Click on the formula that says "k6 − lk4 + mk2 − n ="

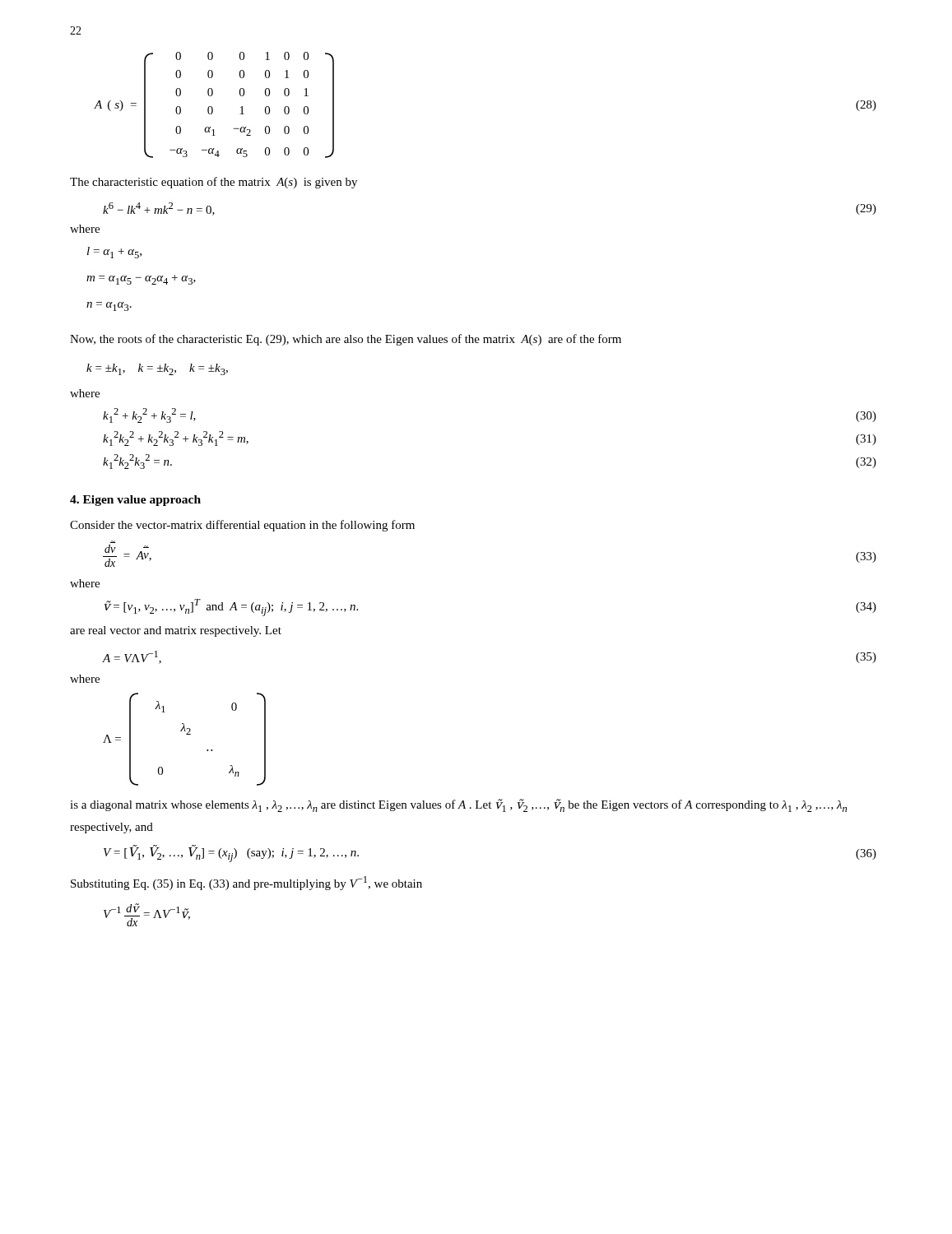[158, 209]
